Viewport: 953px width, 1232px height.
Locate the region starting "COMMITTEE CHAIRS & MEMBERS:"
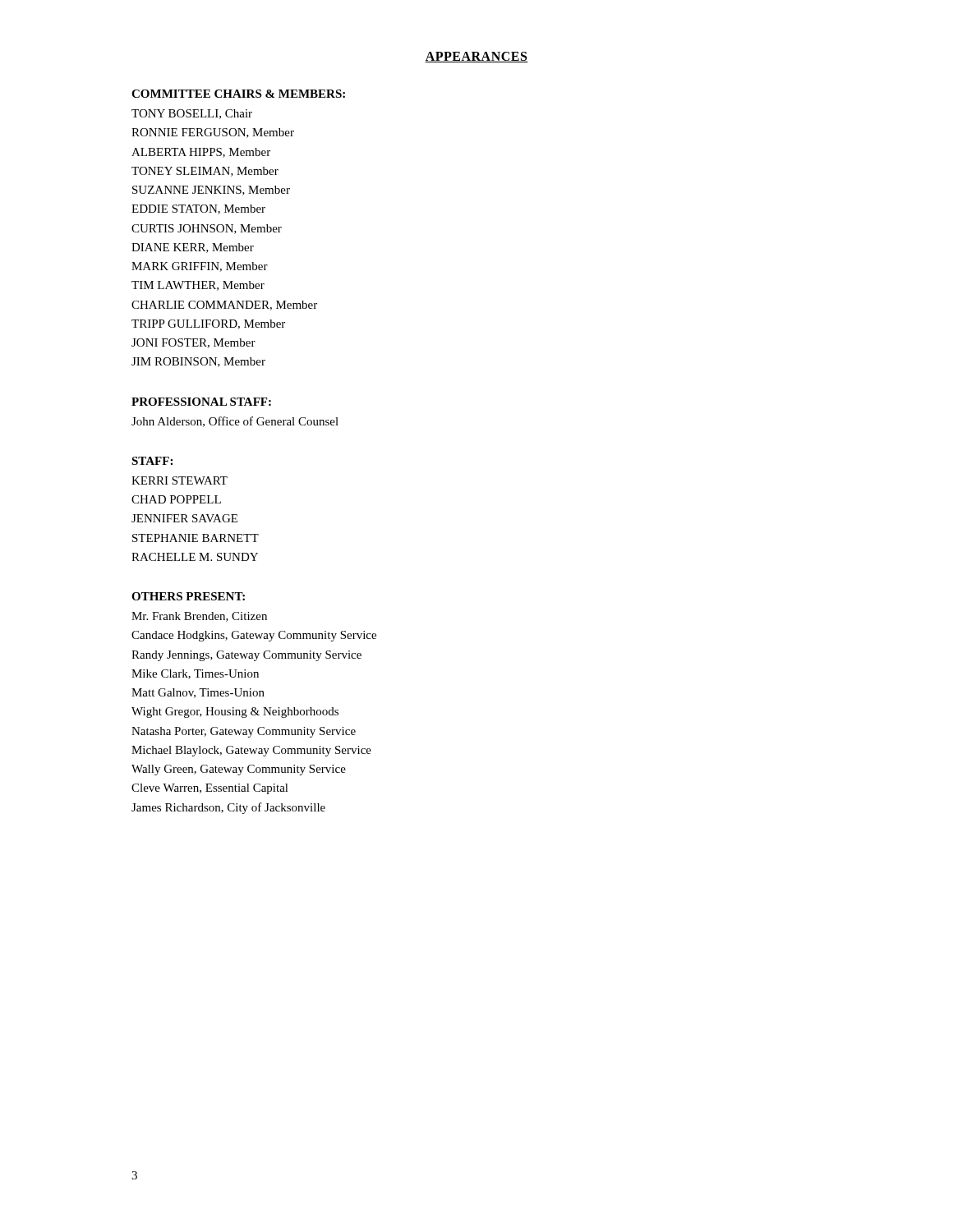click(x=239, y=94)
